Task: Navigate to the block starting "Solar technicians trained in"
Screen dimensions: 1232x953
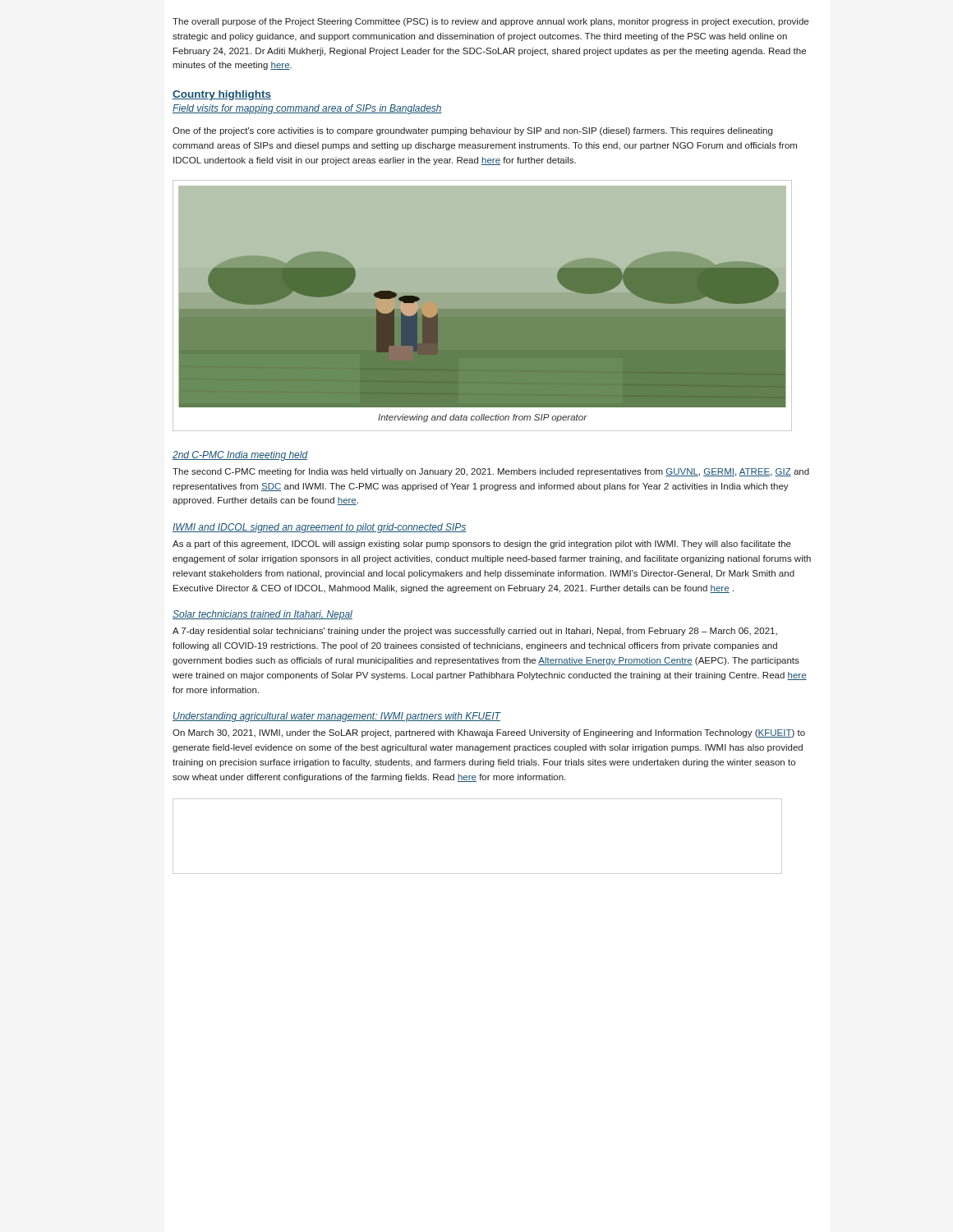Action: pyautogui.click(x=262, y=615)
